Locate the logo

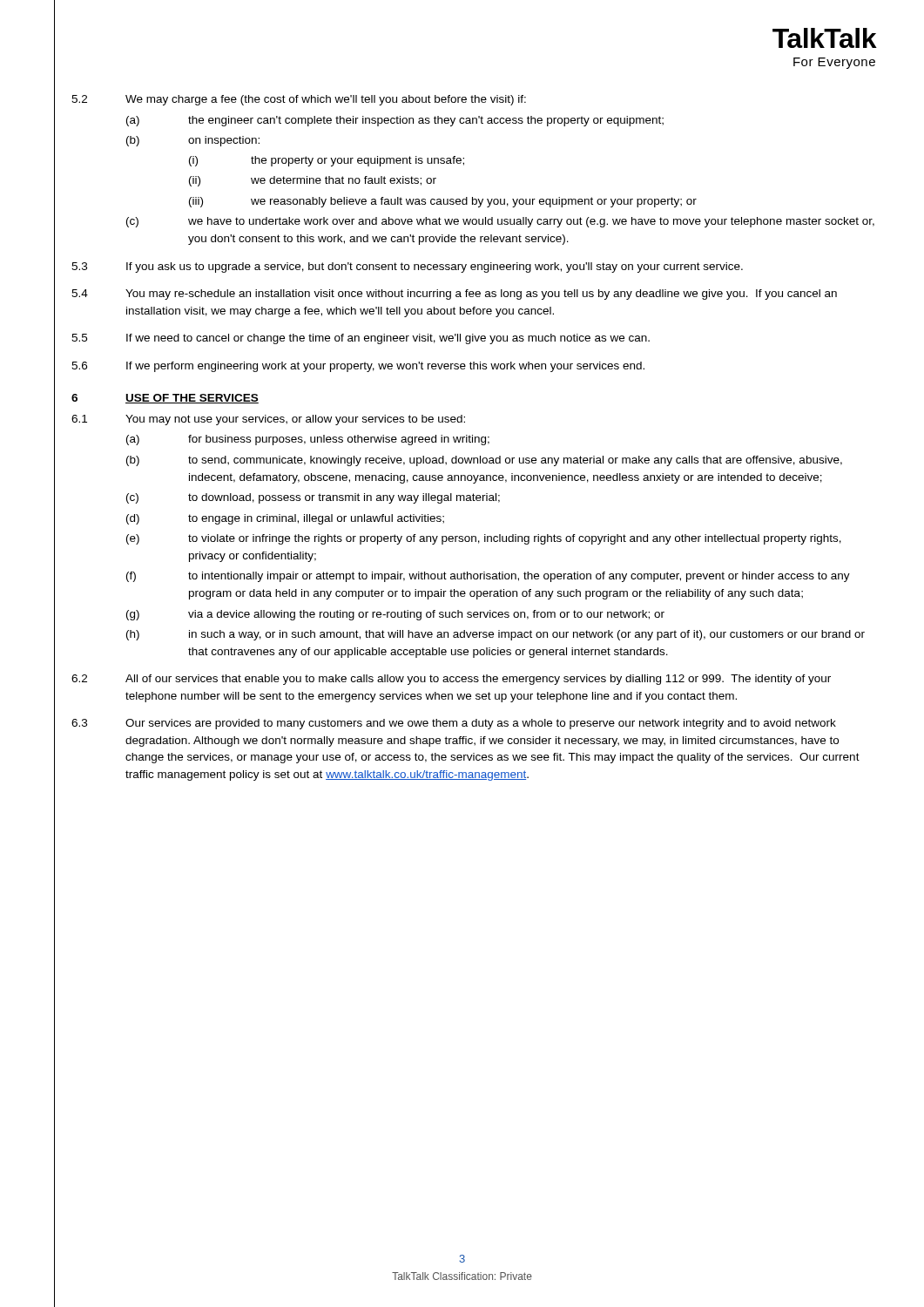pyautogui.click(x=824, y=47)
